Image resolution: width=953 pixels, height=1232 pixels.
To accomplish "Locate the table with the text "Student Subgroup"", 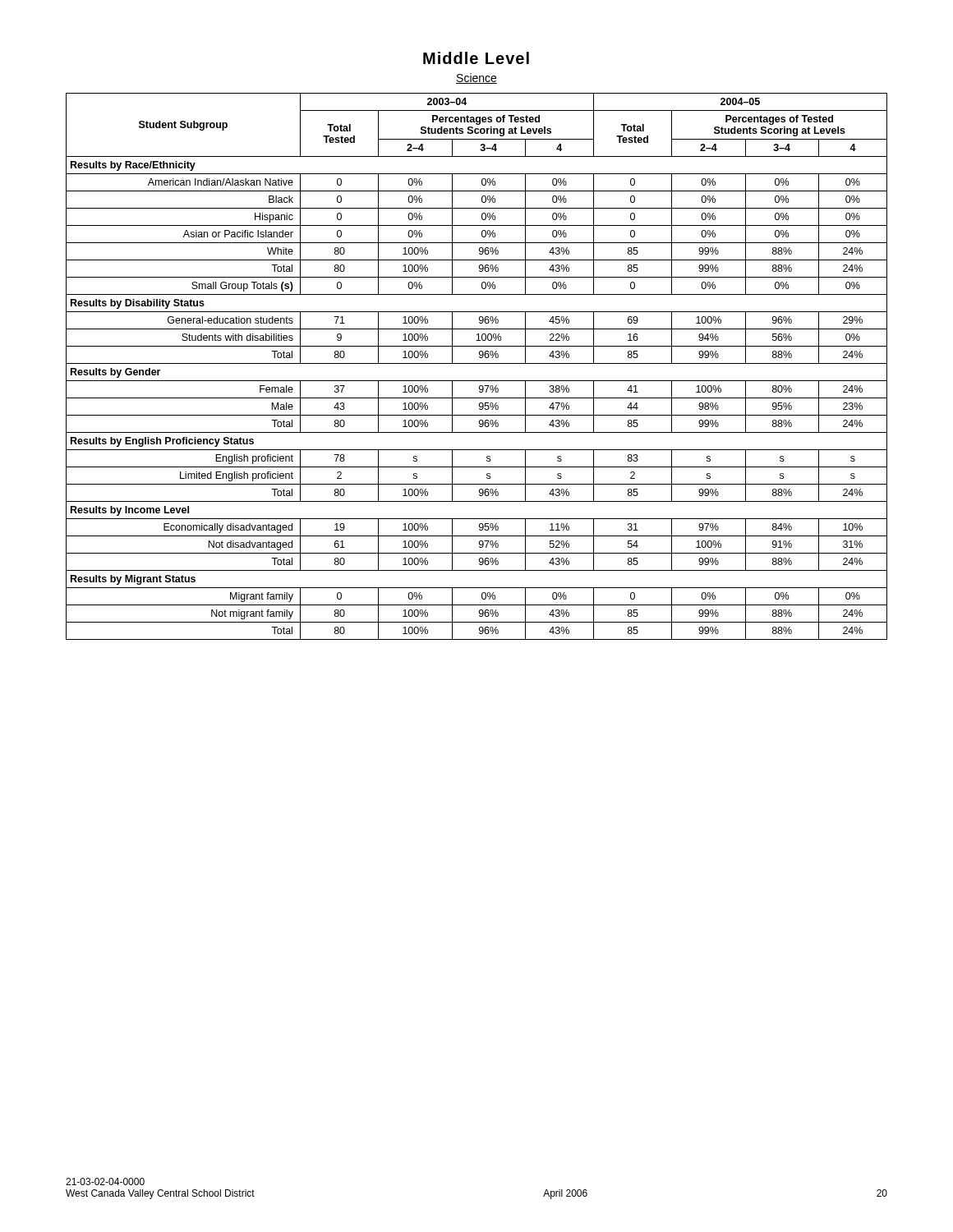I will 476,366.
